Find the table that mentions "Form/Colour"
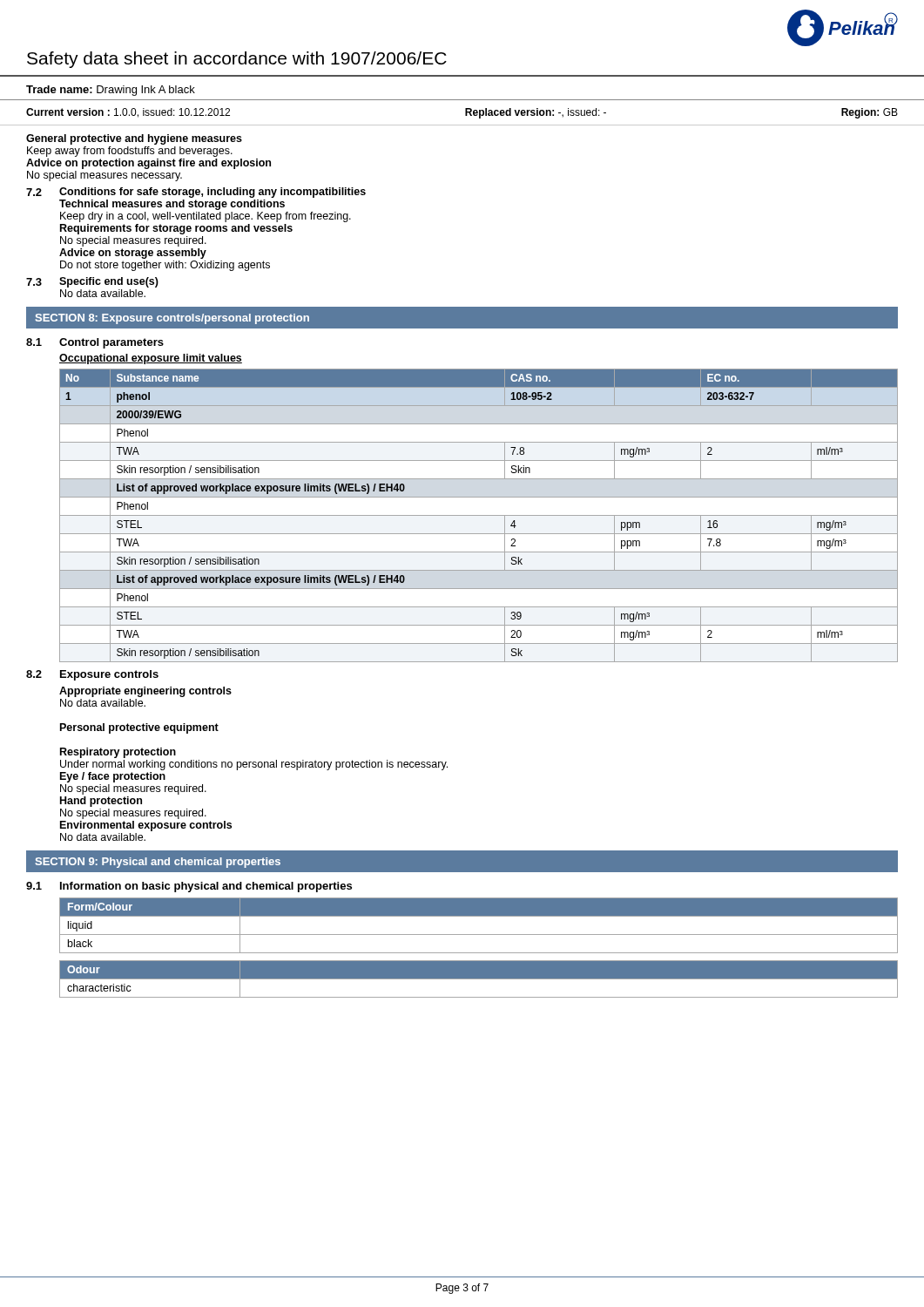This screenshot has height=1307, width=924. coord(479,925)
